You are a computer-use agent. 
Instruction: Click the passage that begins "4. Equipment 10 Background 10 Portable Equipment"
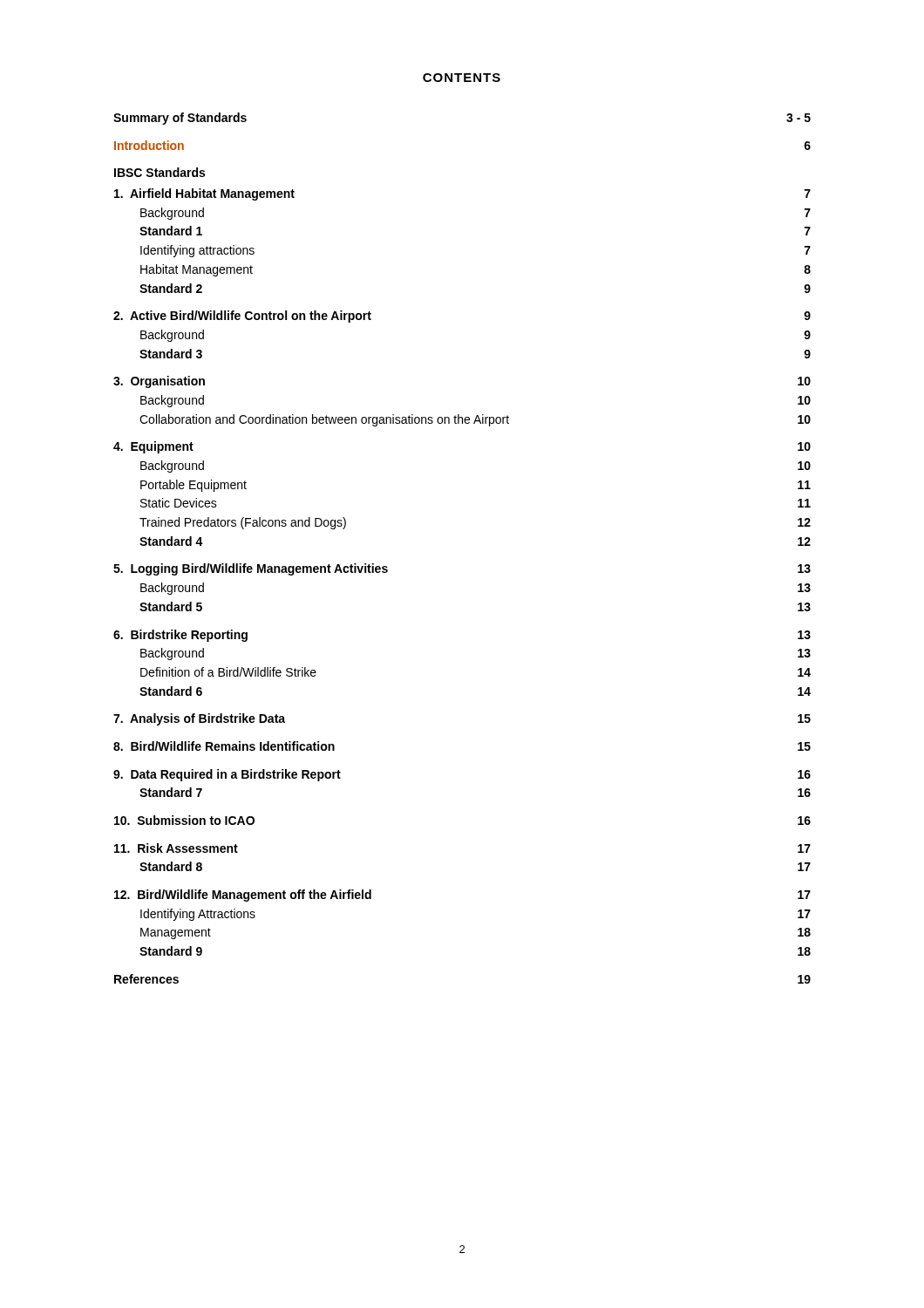155,447
